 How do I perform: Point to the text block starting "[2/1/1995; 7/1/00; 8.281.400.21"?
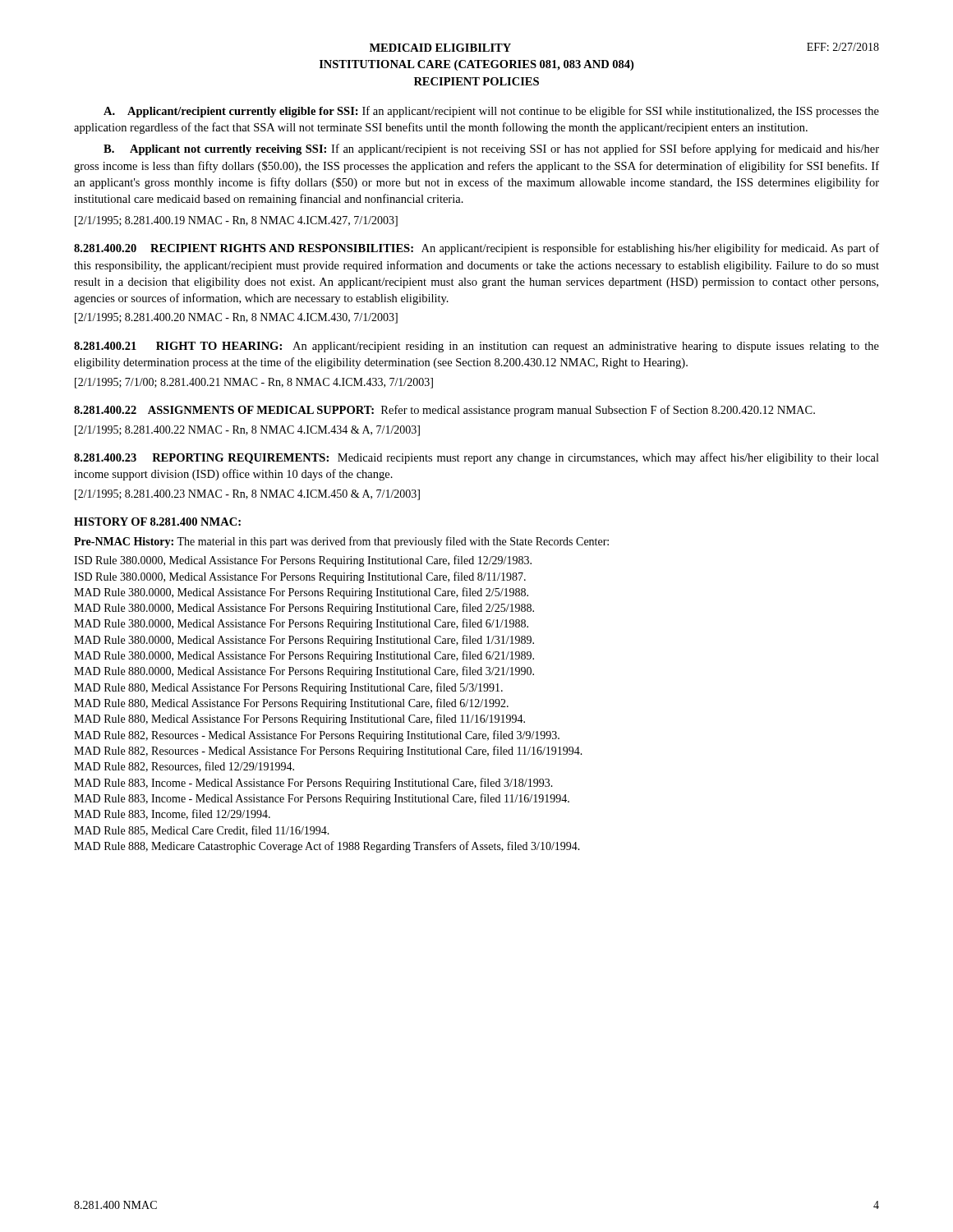click(254, 382)
